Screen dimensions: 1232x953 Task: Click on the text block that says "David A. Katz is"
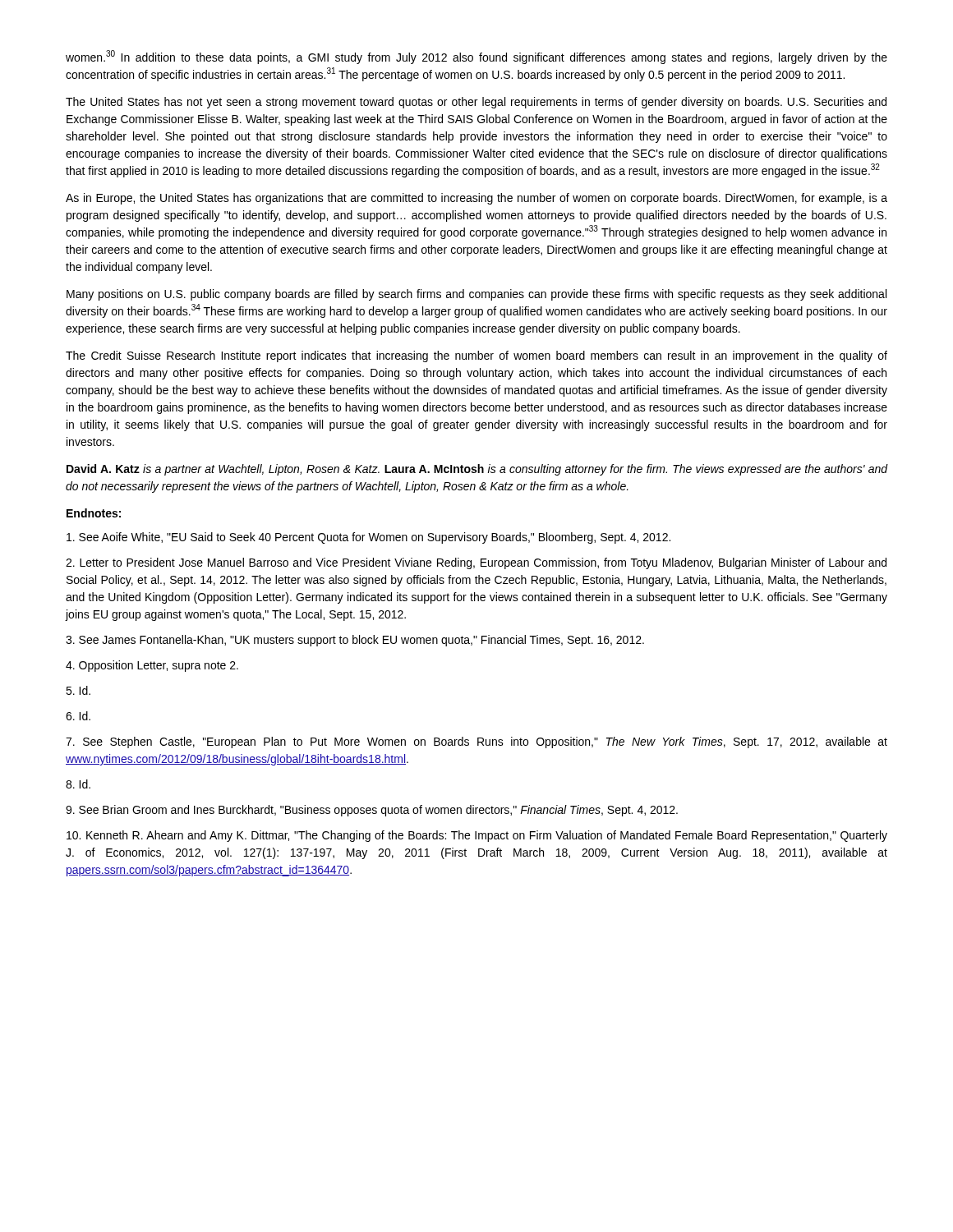(476, 478)
